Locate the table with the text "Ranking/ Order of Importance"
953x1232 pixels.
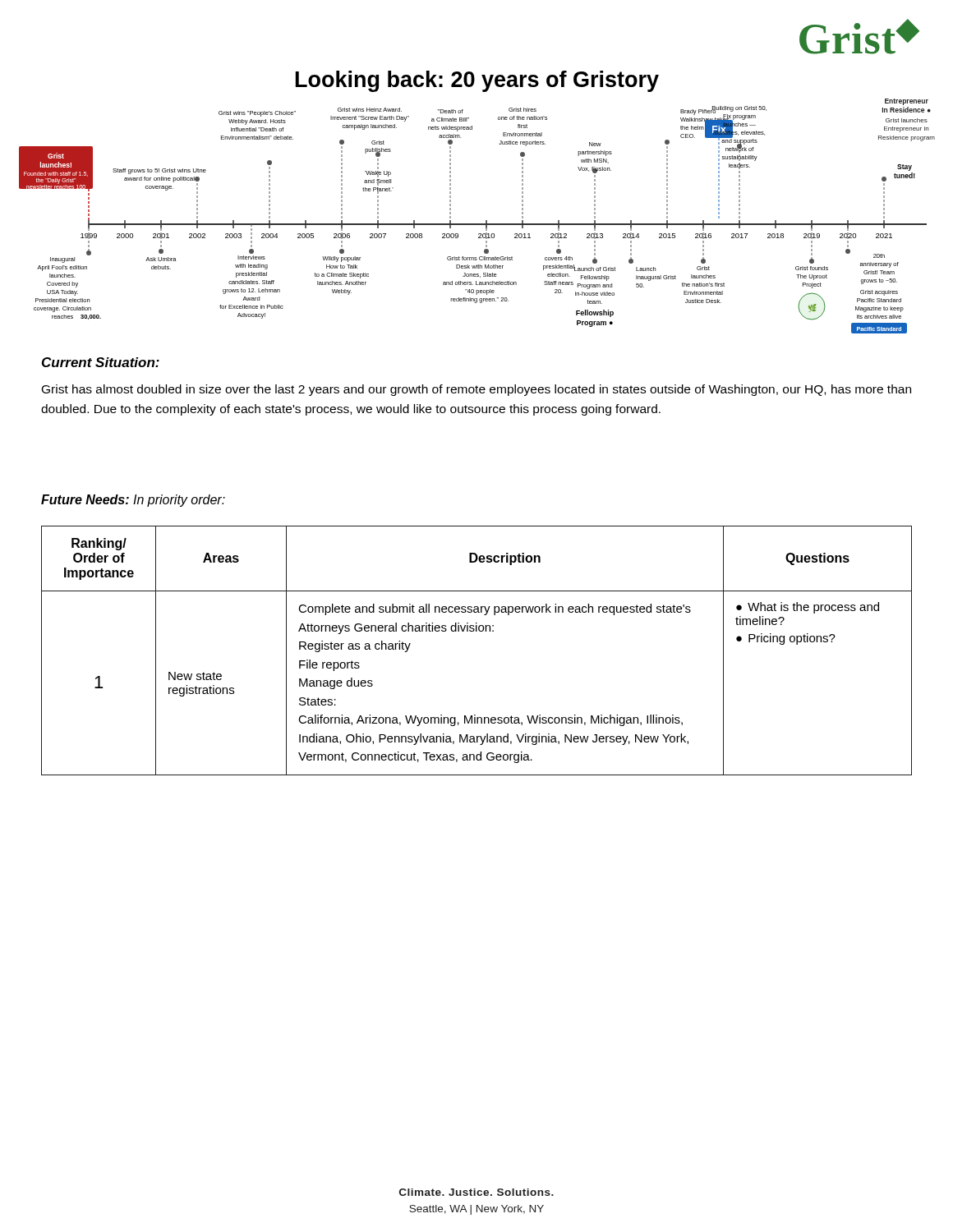476,650
